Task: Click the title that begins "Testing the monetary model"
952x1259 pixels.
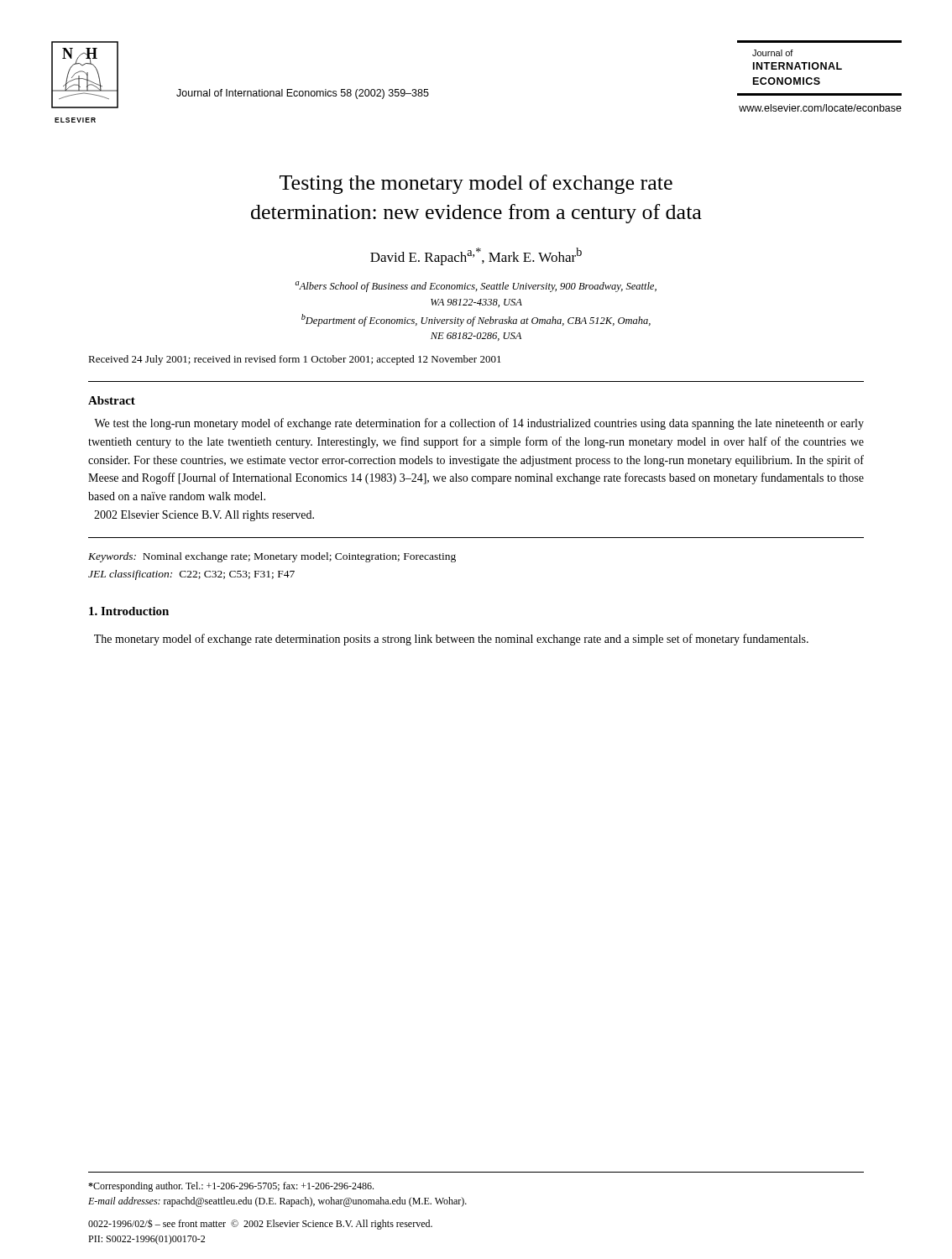Action: click(x=476, y=197)
